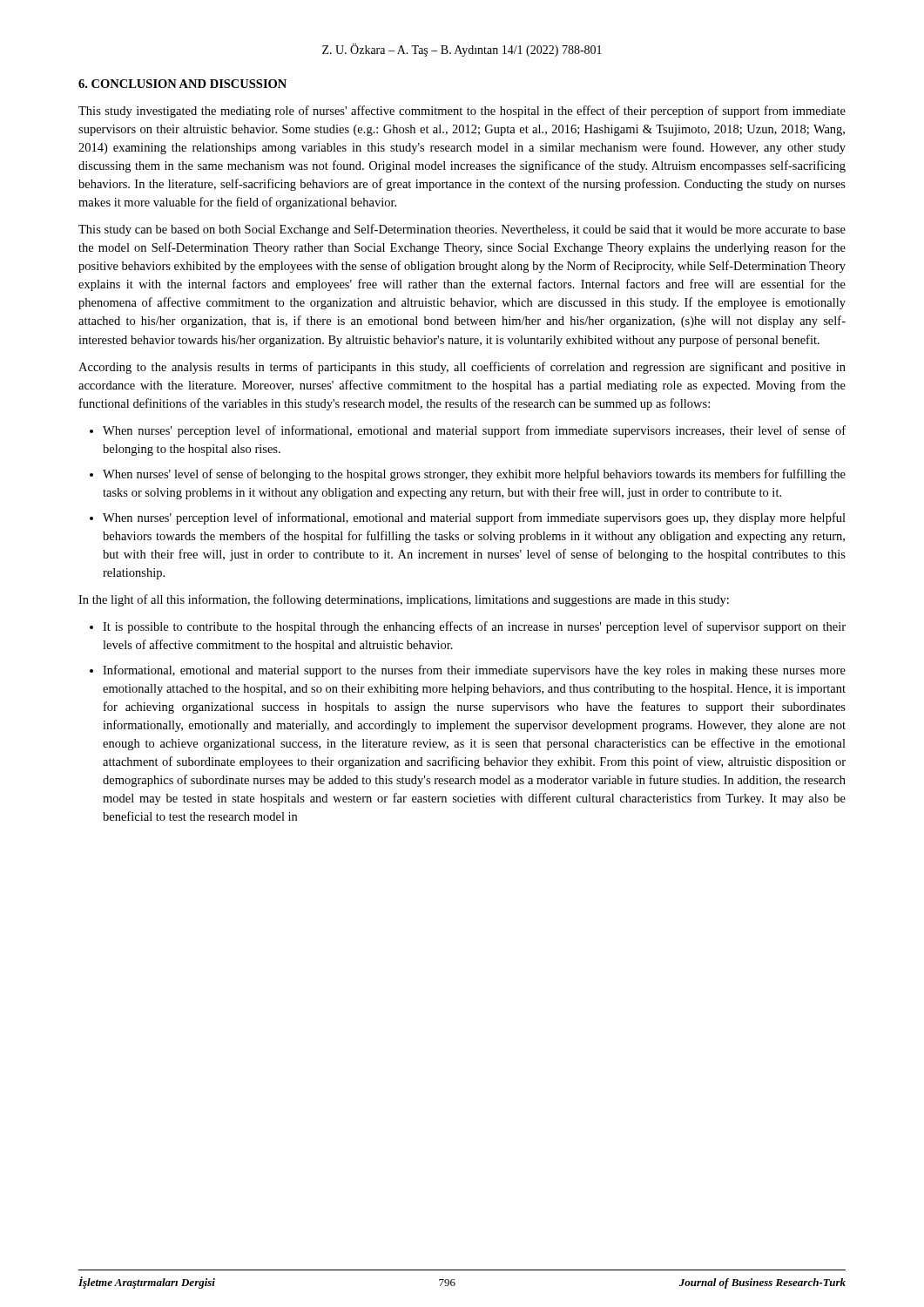This screenshot has height=1307, width=924.
Task: Where is the passage that starts "In the light of all"?
Action: click(x=462, y=600)
